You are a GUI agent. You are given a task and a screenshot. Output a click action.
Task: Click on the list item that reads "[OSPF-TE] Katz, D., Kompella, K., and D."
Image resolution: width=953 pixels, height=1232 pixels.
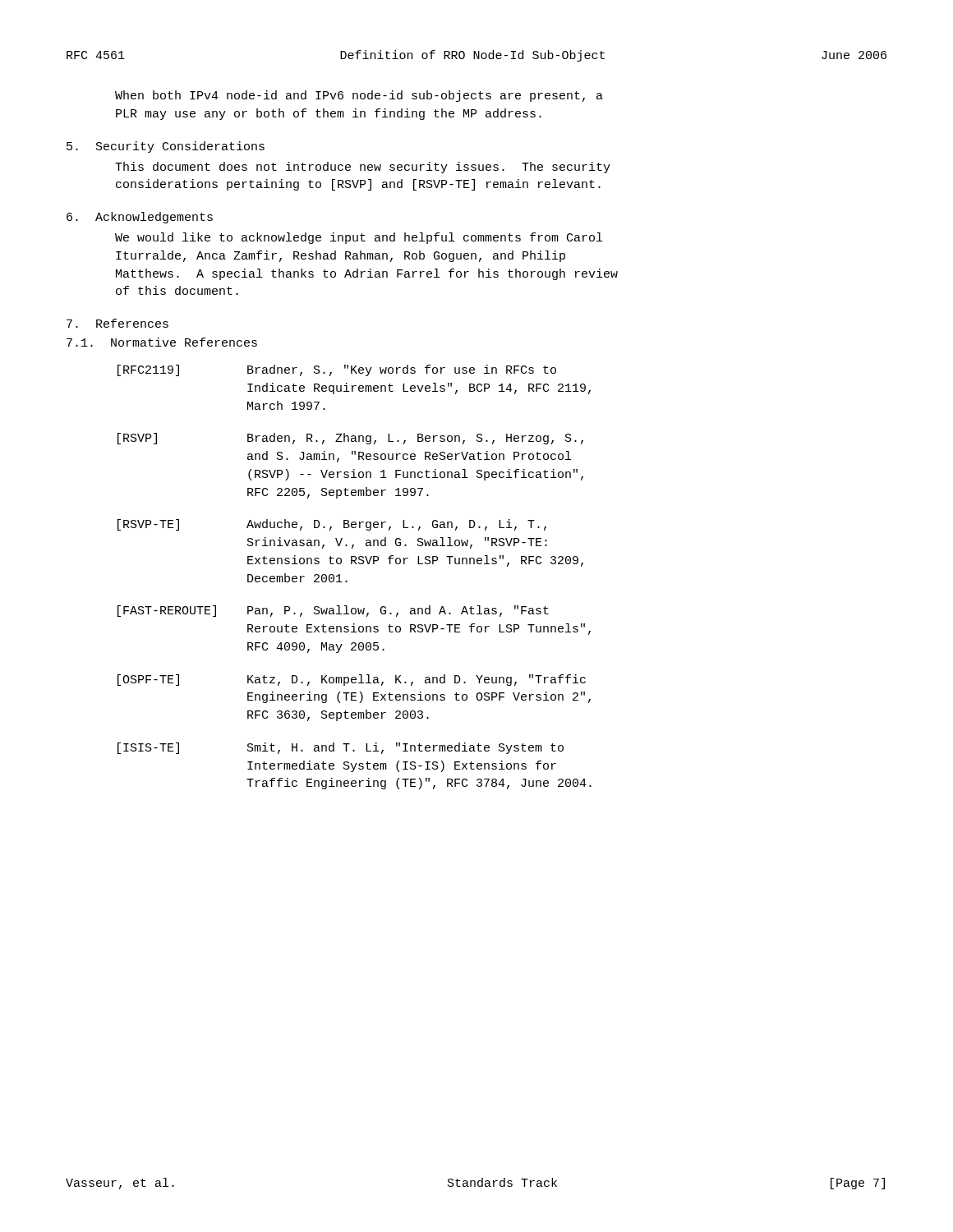click(476, 698)
